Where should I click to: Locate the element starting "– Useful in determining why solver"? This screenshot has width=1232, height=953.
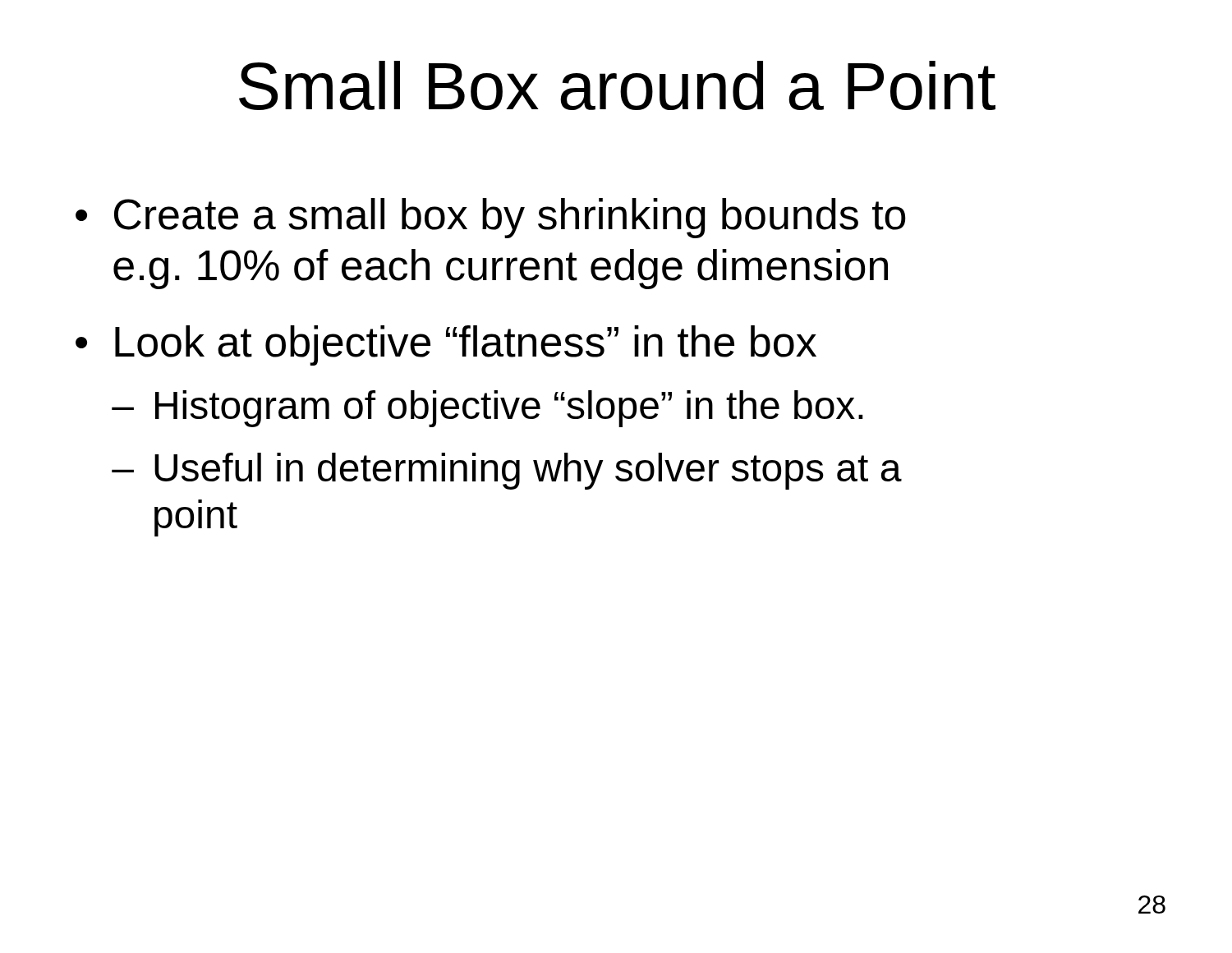point(507,492)
